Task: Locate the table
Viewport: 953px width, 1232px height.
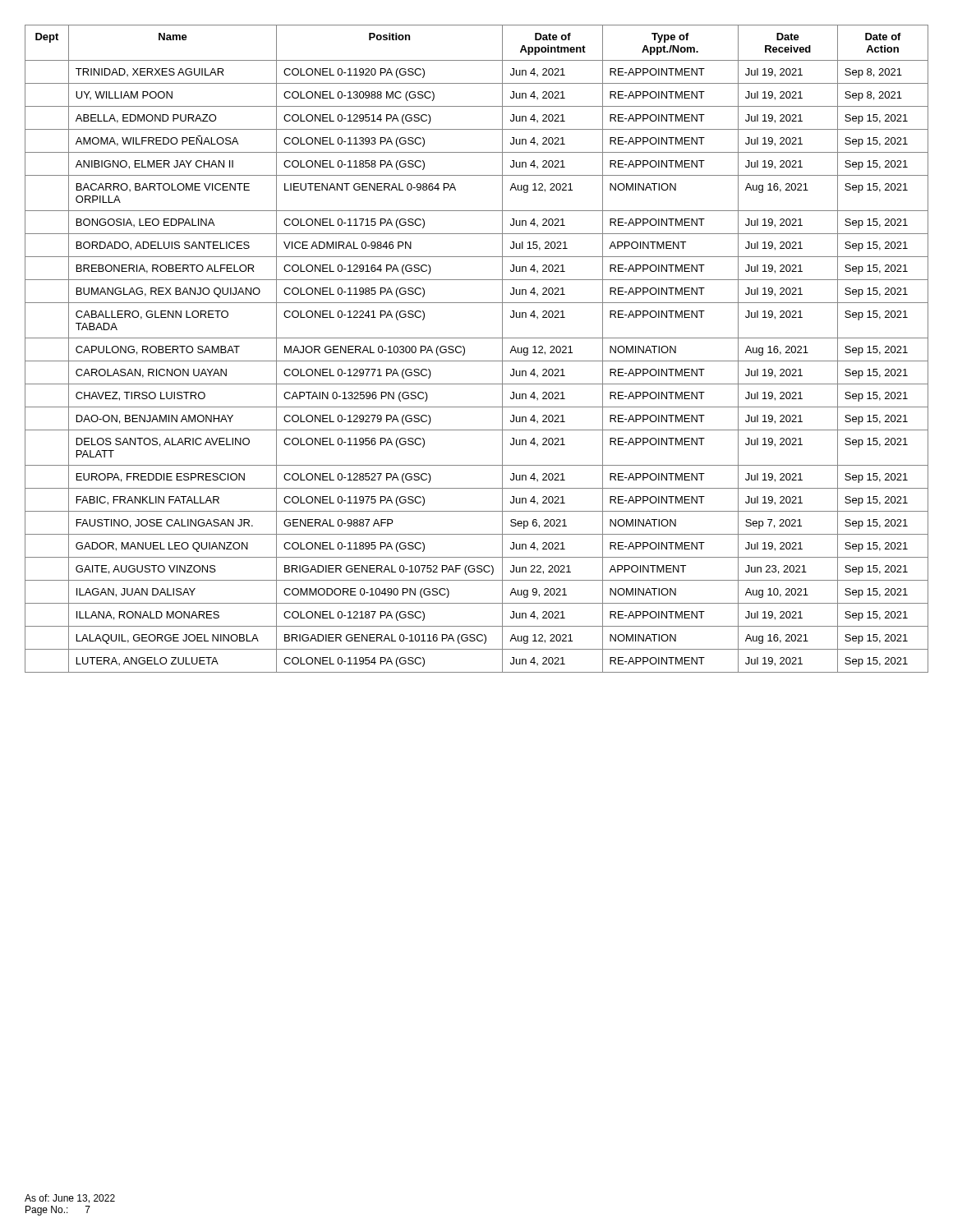Action: tap(476, 349)
